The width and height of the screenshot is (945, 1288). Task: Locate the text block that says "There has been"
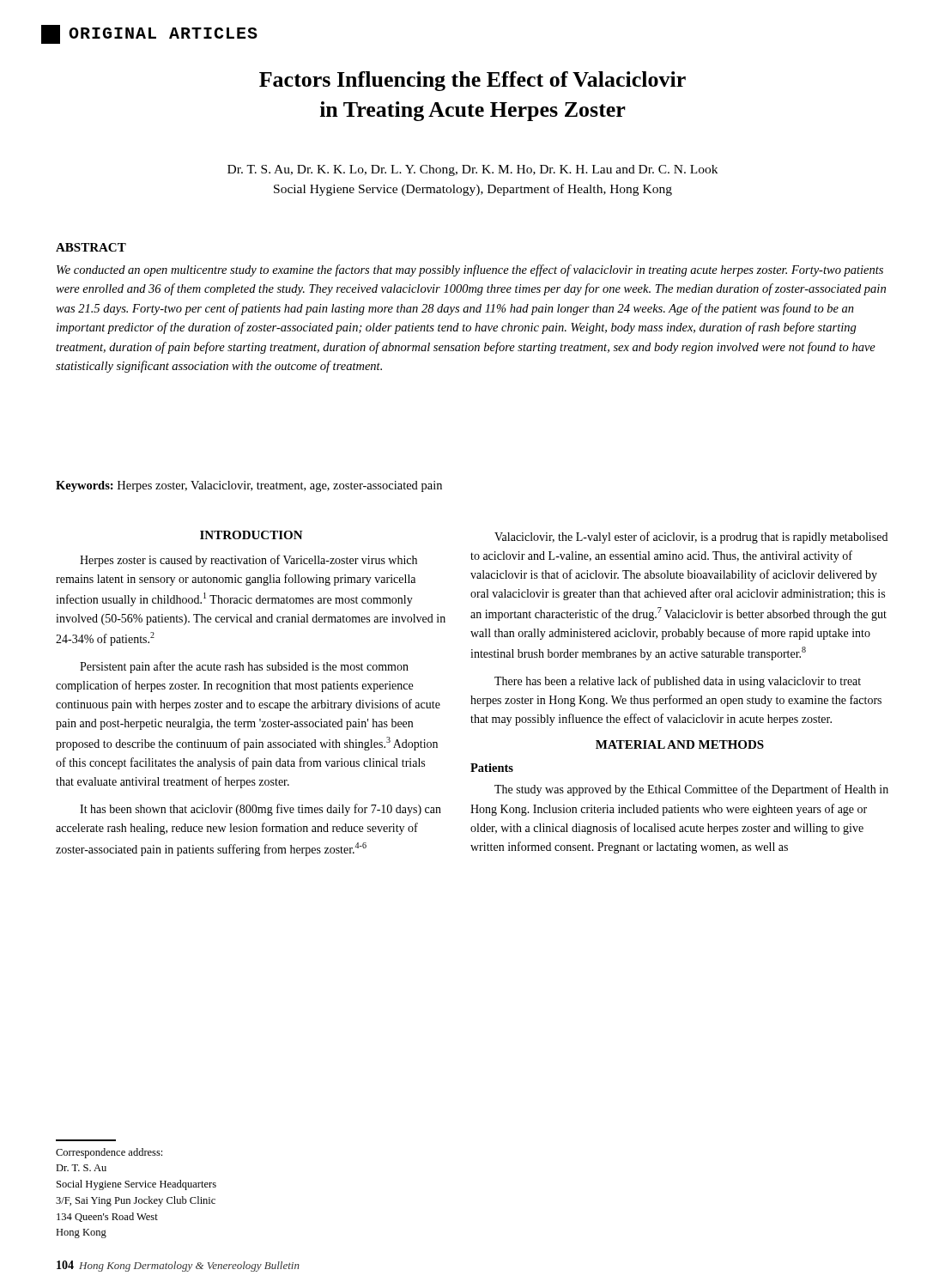[x=680, y=701]
